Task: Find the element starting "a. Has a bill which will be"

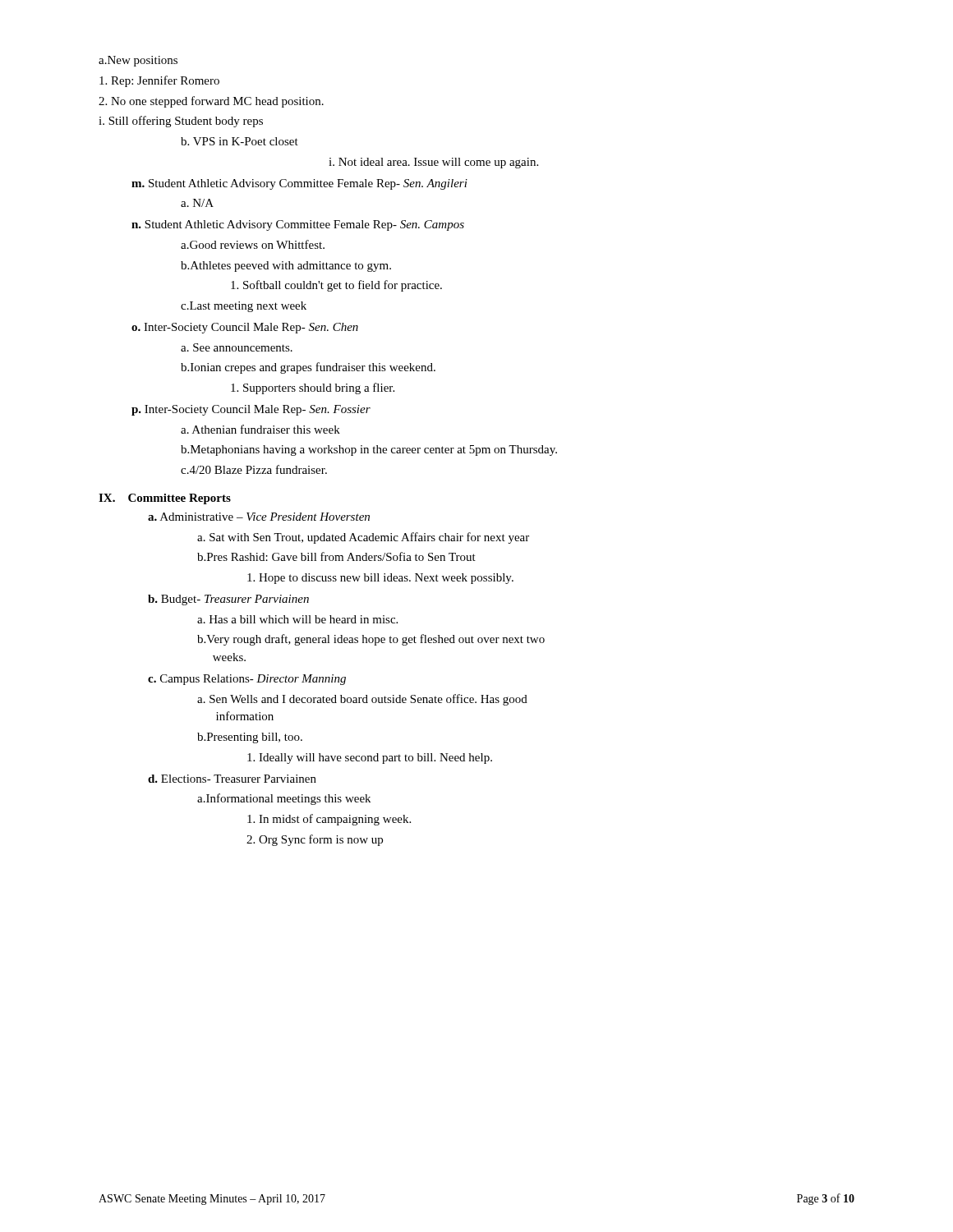Action: pyautogui.click(x=298, y=619)
